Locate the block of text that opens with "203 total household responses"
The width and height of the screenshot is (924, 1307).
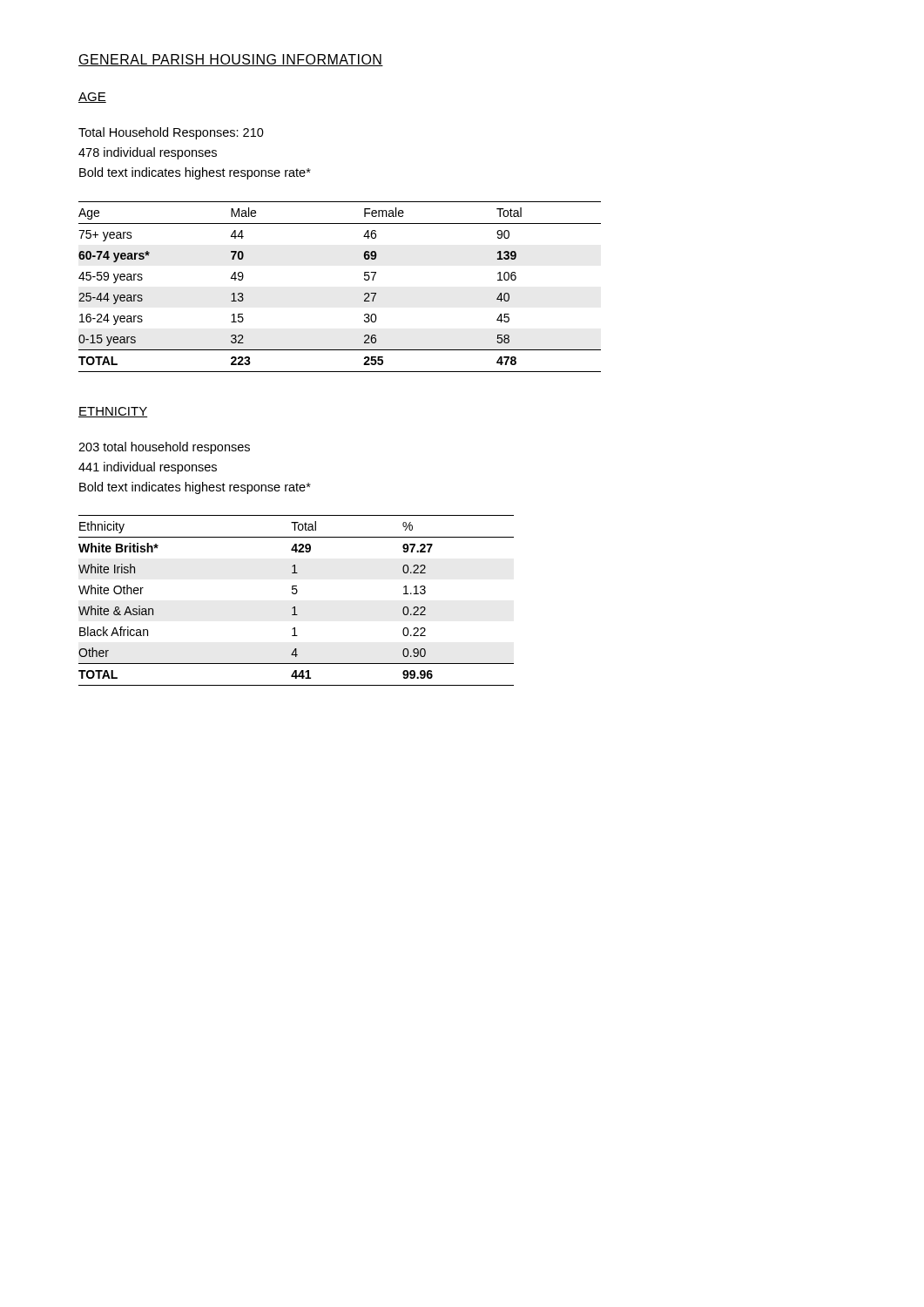pyautogui.click(x=164, y=448)
